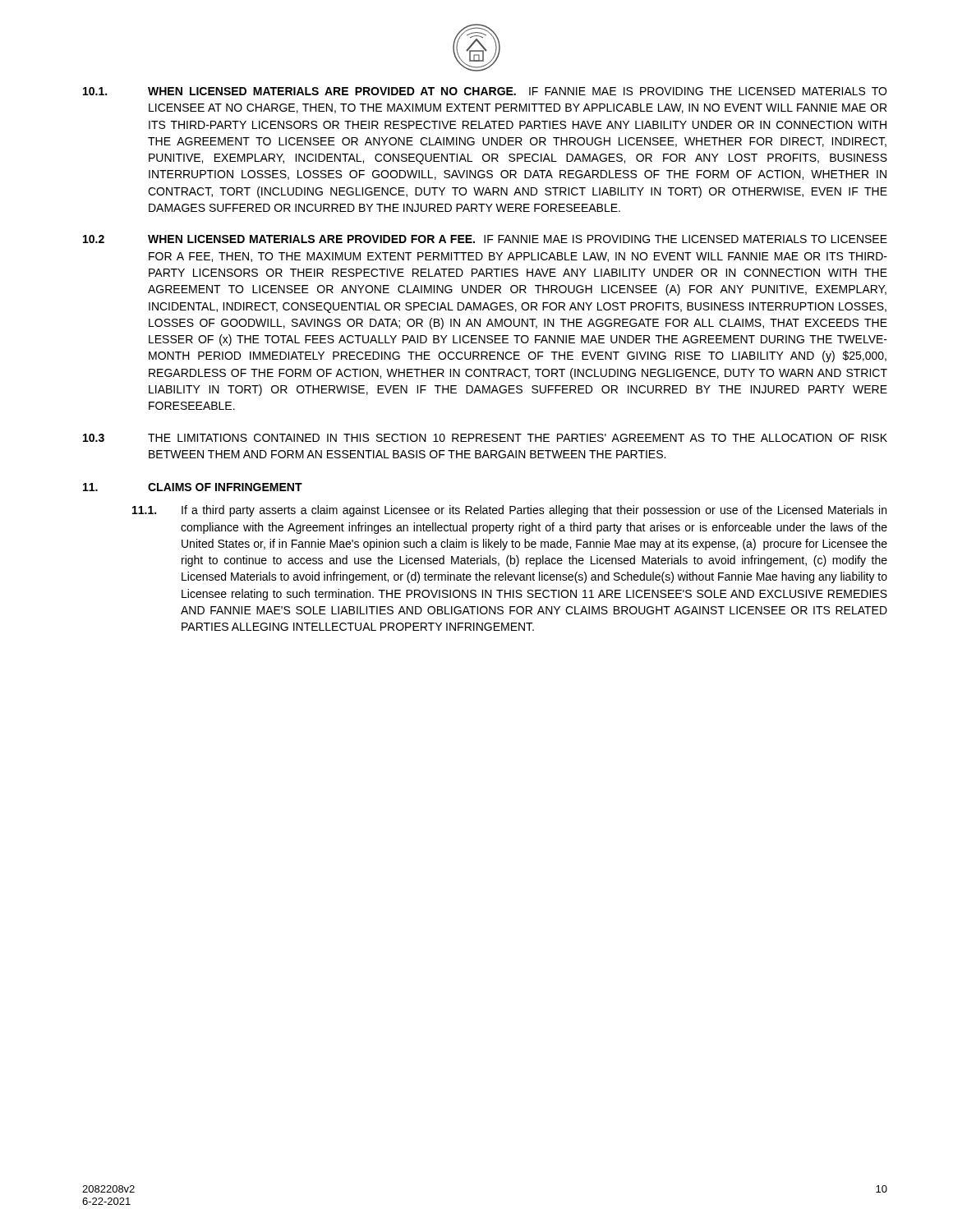Locate the block of text that opens with "10.2 WHEN LICENSED MATERIALS ARE PROVIDED"
The width and height of the screenshot is (953, 1232).
(485, 323)
